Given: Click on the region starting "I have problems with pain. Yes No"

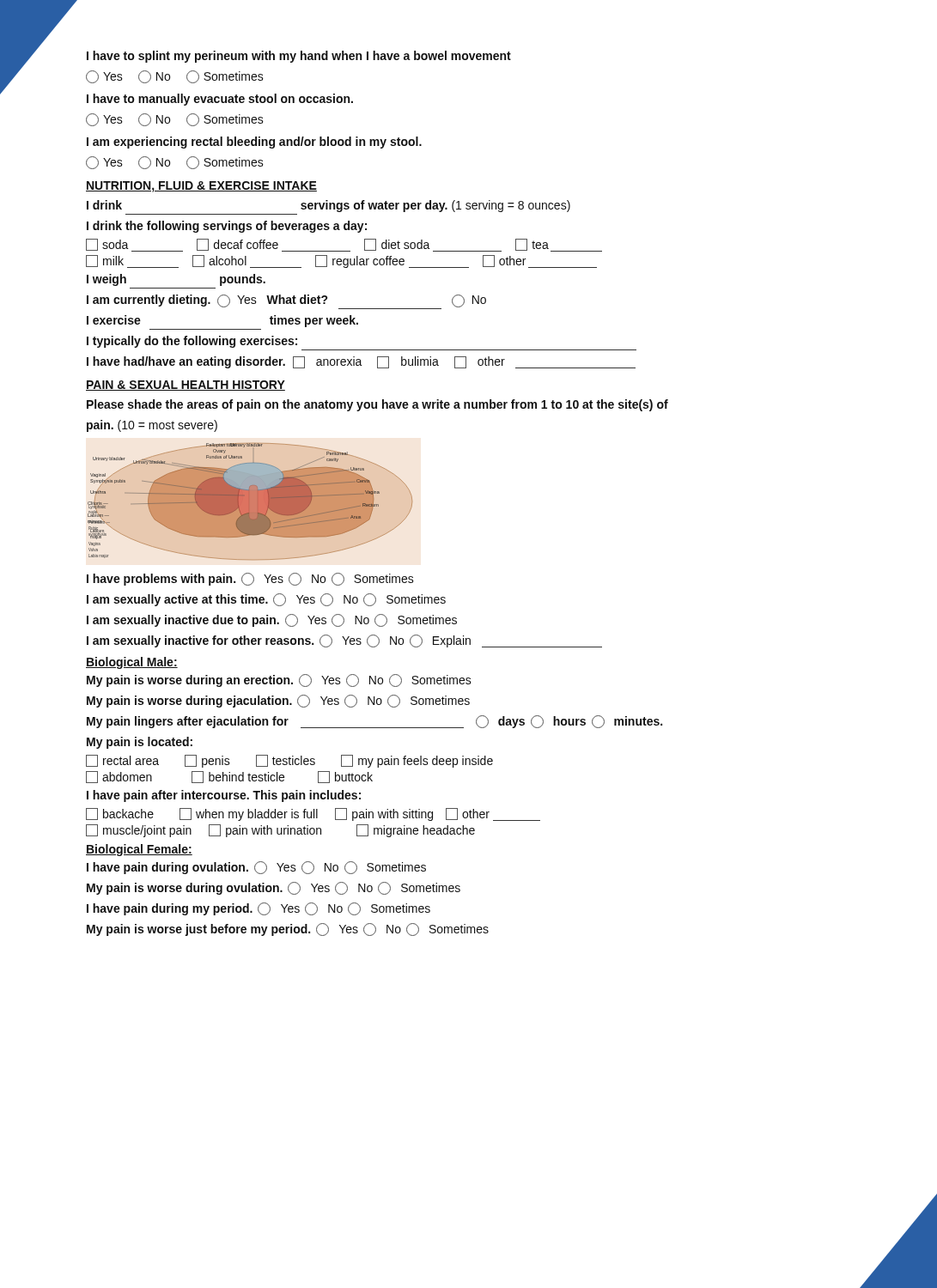Looking at the screenshot, I should click(250, 579).
